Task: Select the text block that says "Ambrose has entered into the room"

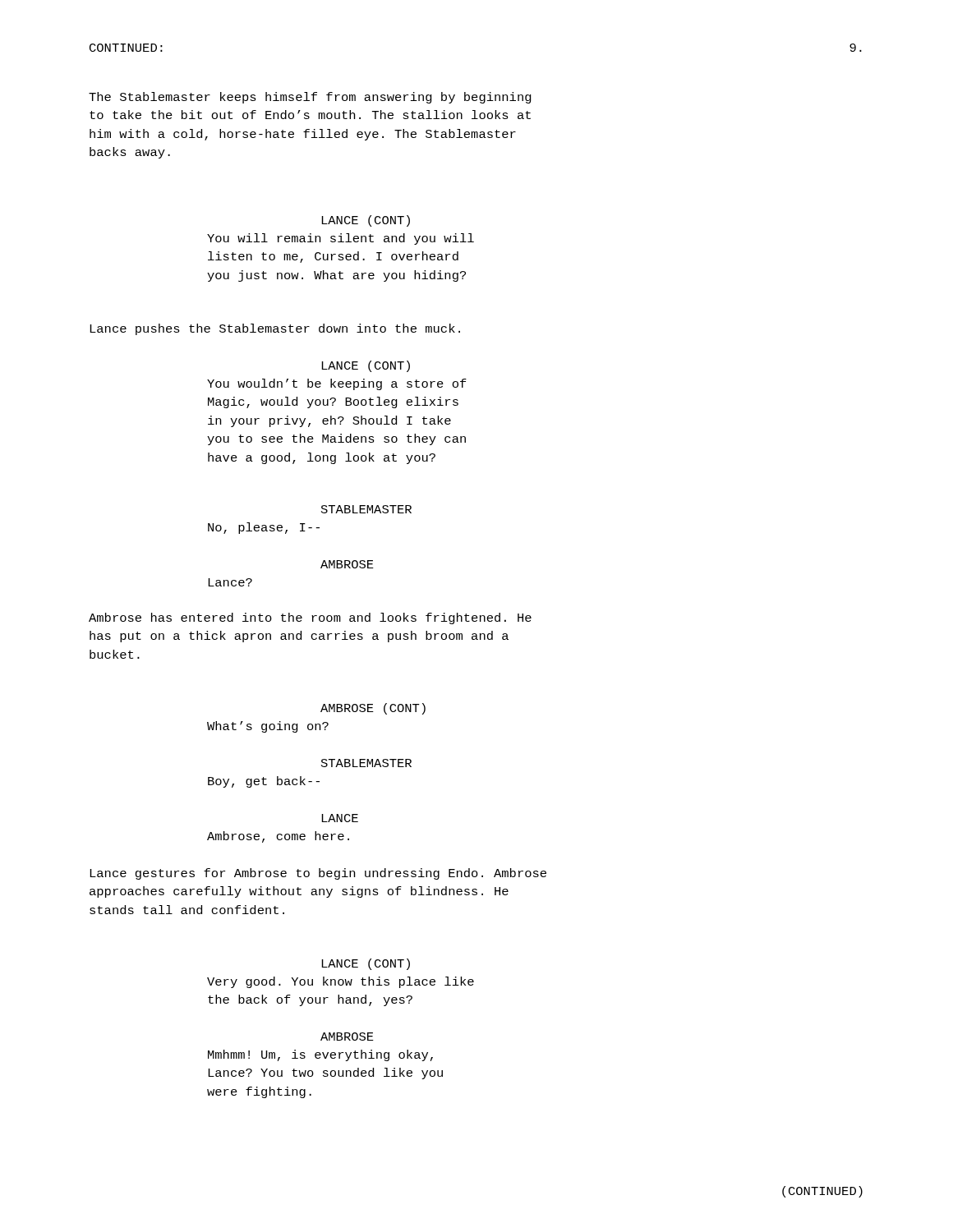Action: [310, 637]
